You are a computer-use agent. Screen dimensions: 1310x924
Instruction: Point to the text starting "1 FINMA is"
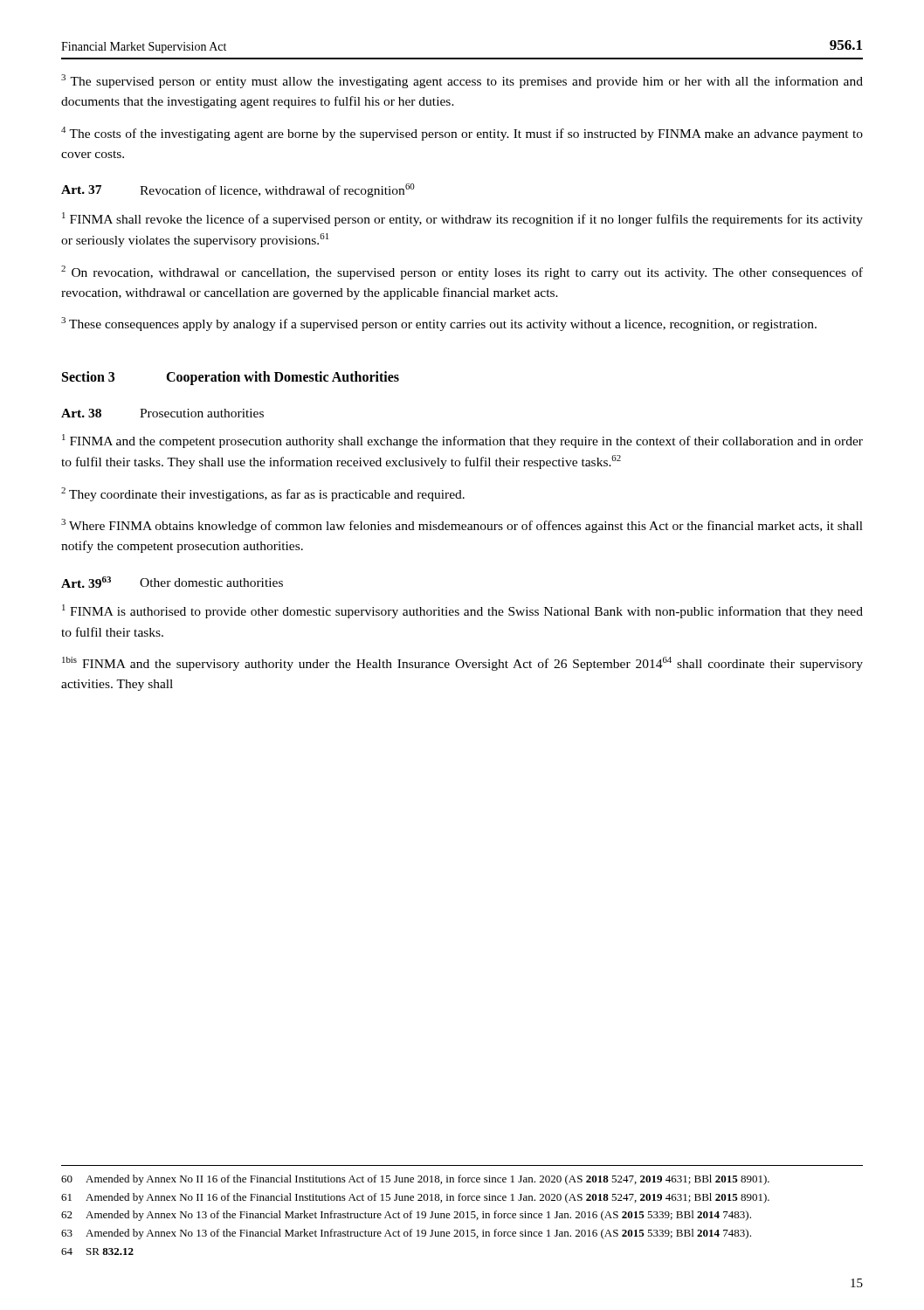(462, 620)
